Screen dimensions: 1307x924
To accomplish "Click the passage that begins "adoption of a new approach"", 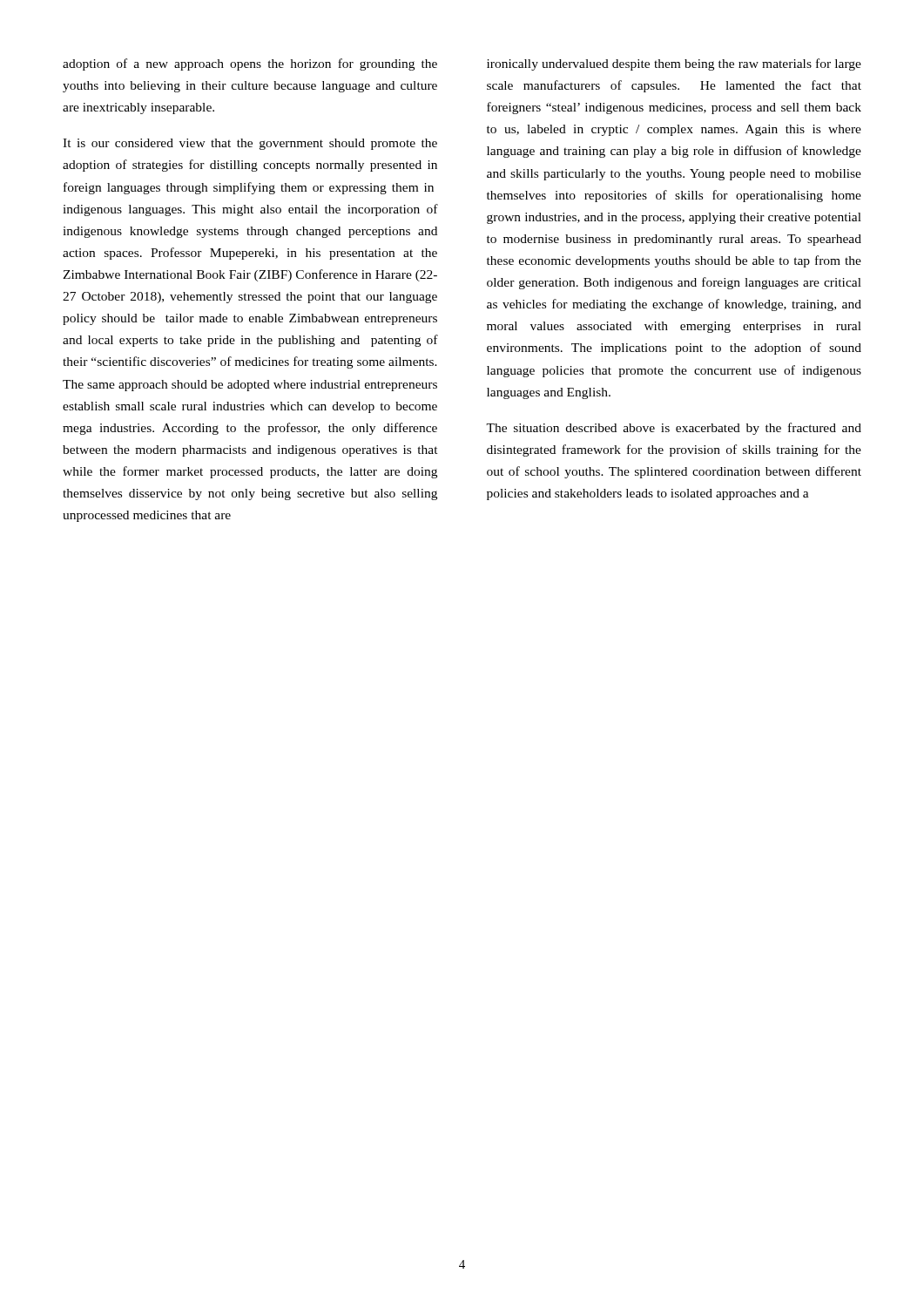I will [x=250, y=289].
